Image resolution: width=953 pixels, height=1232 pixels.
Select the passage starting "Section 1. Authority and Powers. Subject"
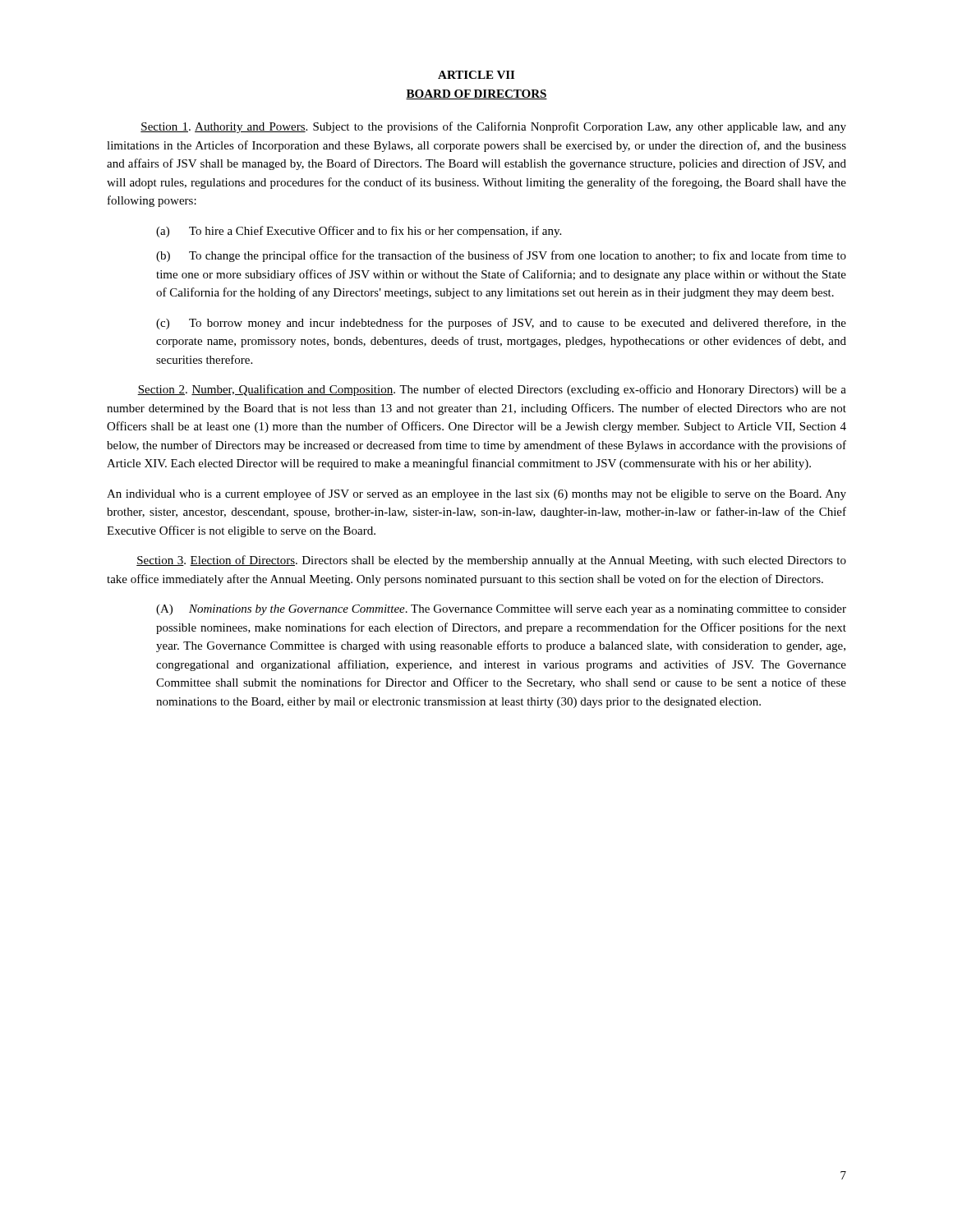(x=476, y=163)
